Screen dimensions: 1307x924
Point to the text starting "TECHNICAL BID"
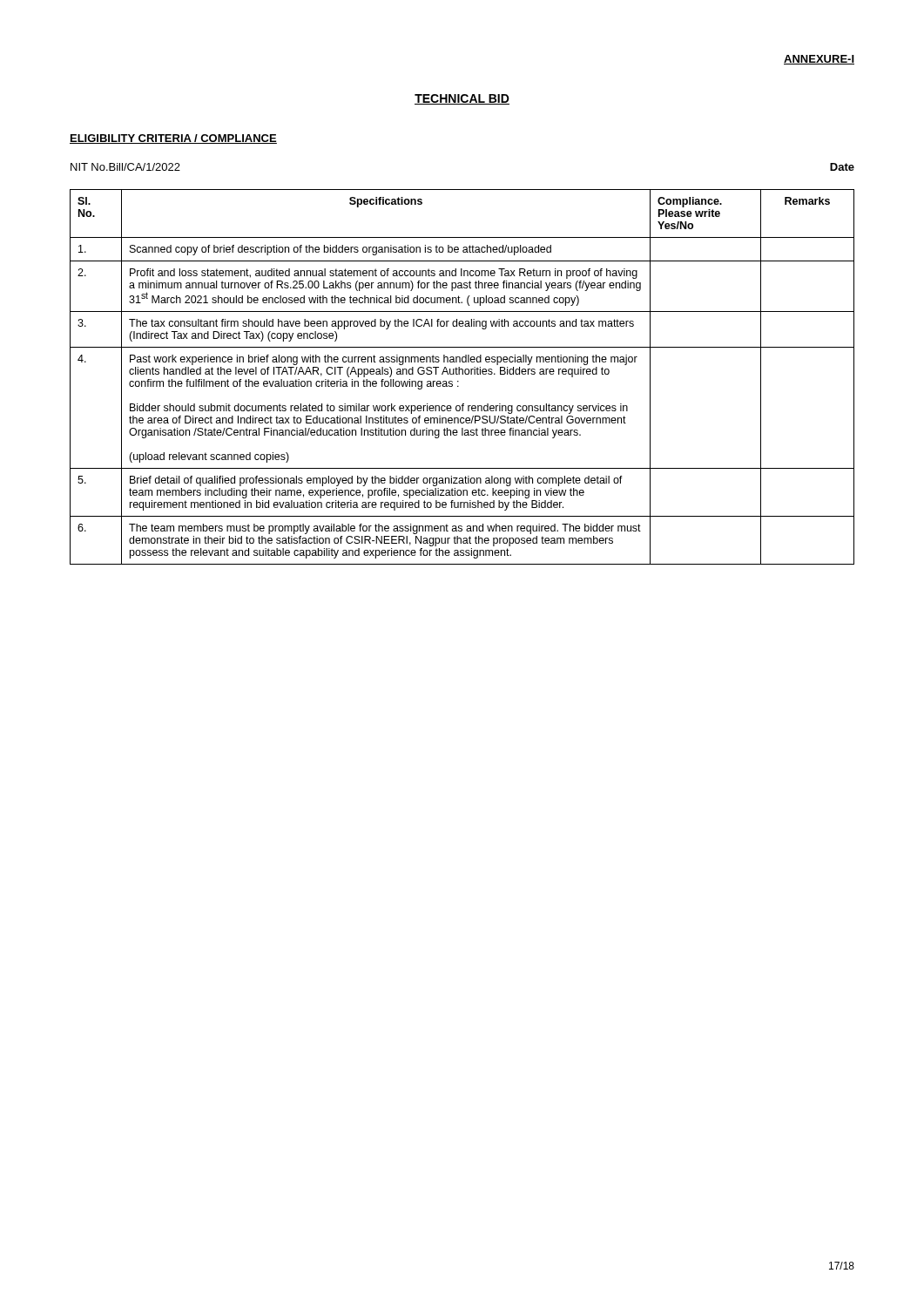click(x=462, y=98)
